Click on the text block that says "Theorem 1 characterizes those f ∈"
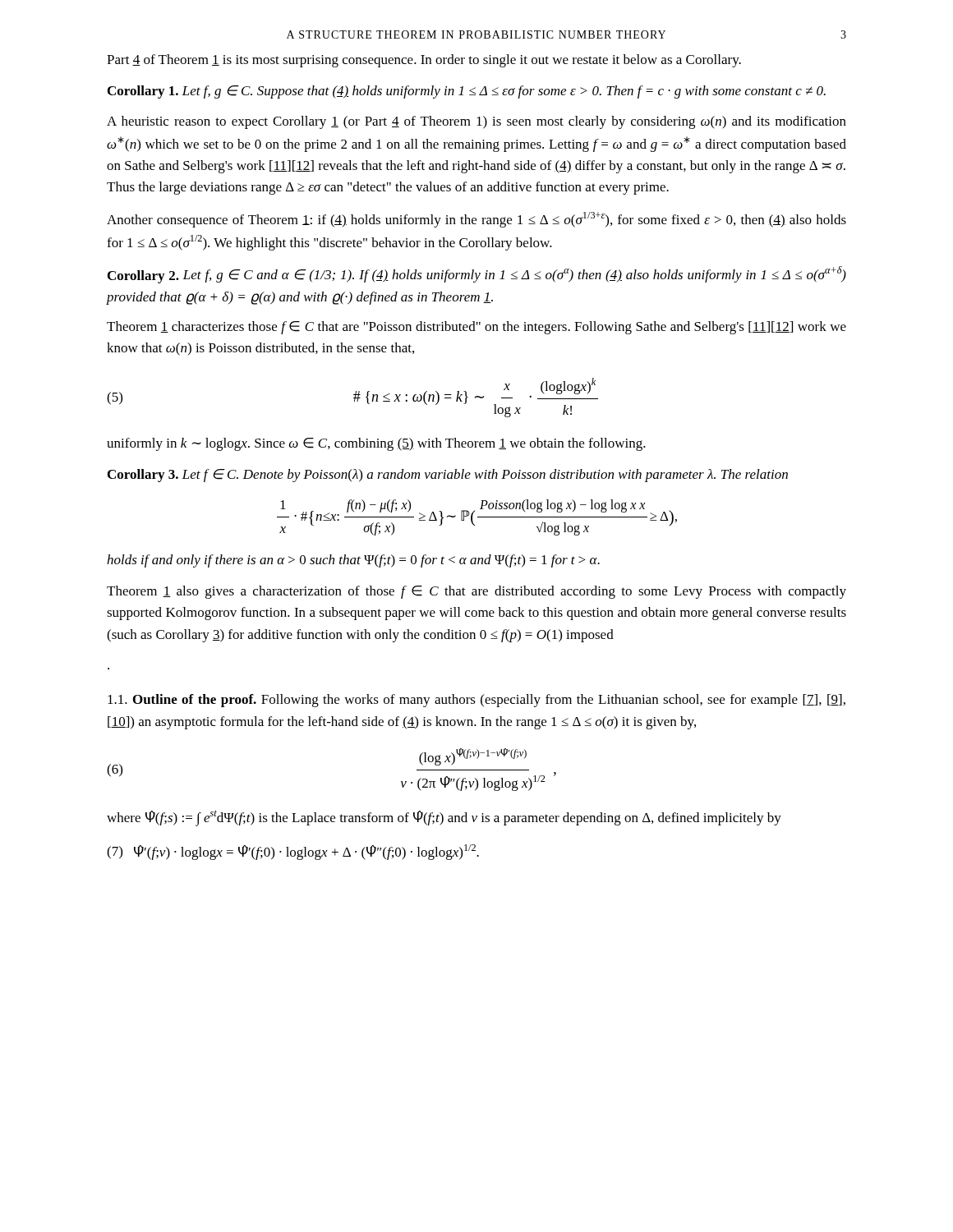This screenshot has height=1232, width=953. [476, 338]
